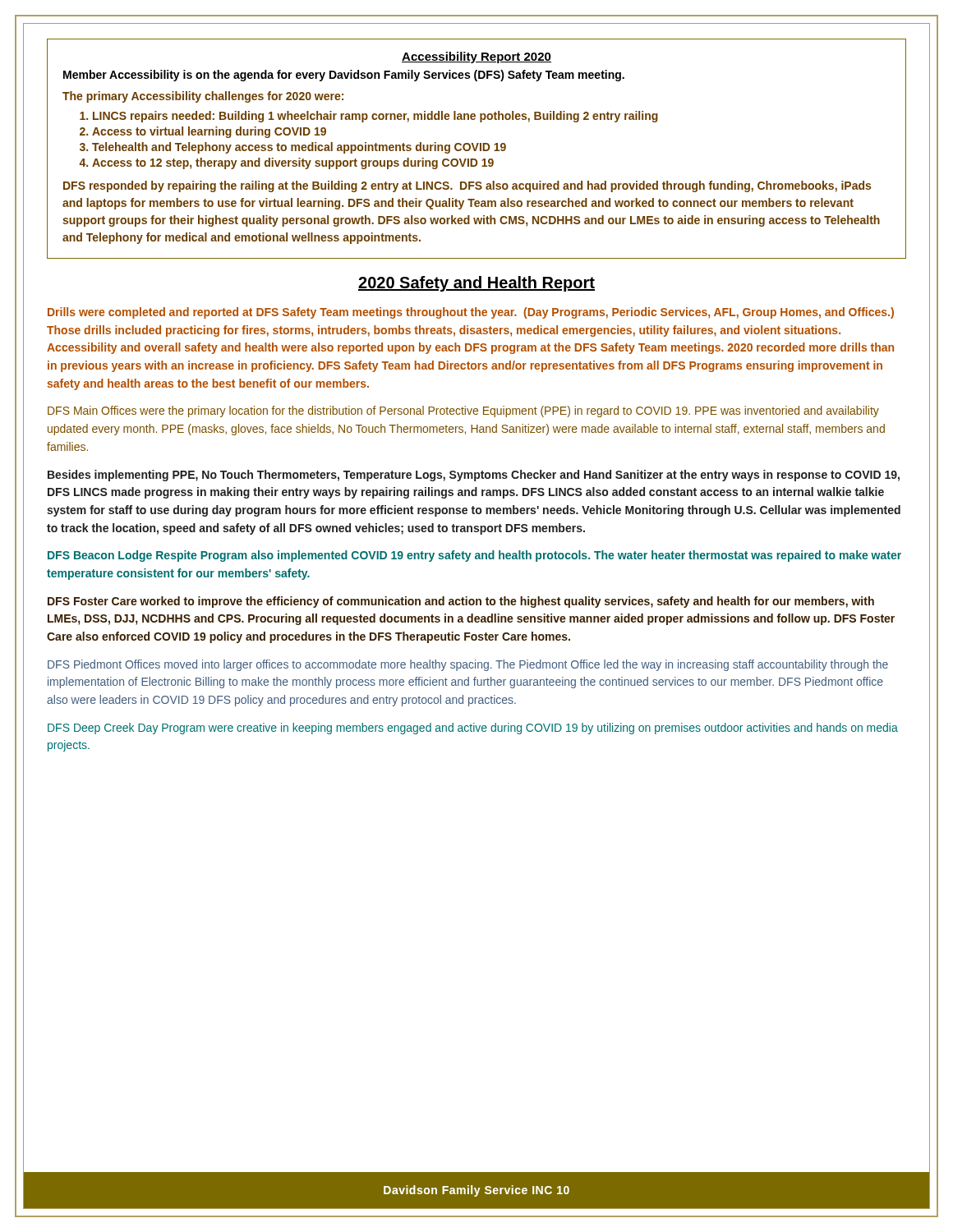
Task: Point to the block beginning "Besides implementing PPE, No Touch Thermometers, Temperature"
Action: (x=474, y=501)
